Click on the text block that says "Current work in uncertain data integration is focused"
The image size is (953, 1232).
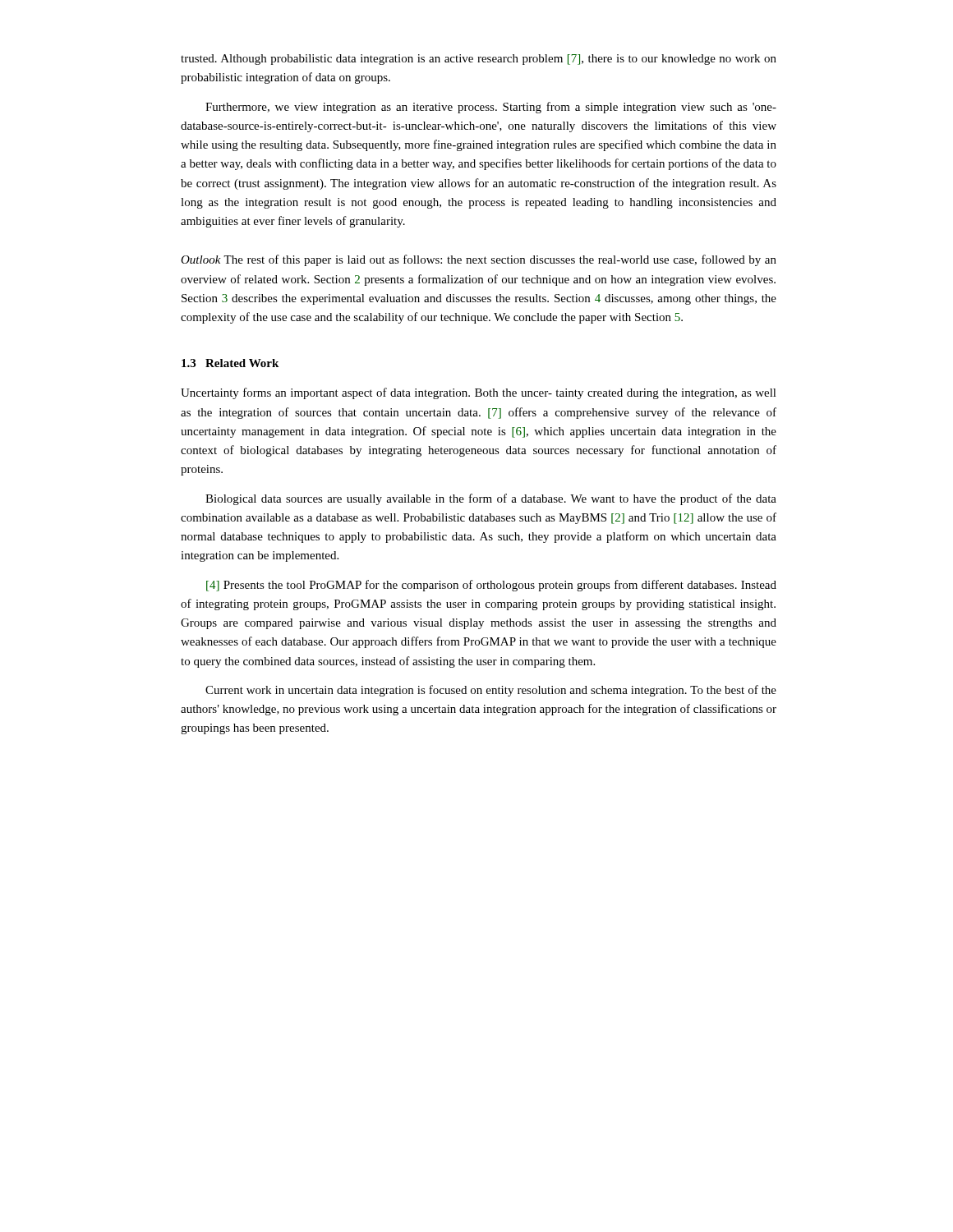click(x=479, y=709)
